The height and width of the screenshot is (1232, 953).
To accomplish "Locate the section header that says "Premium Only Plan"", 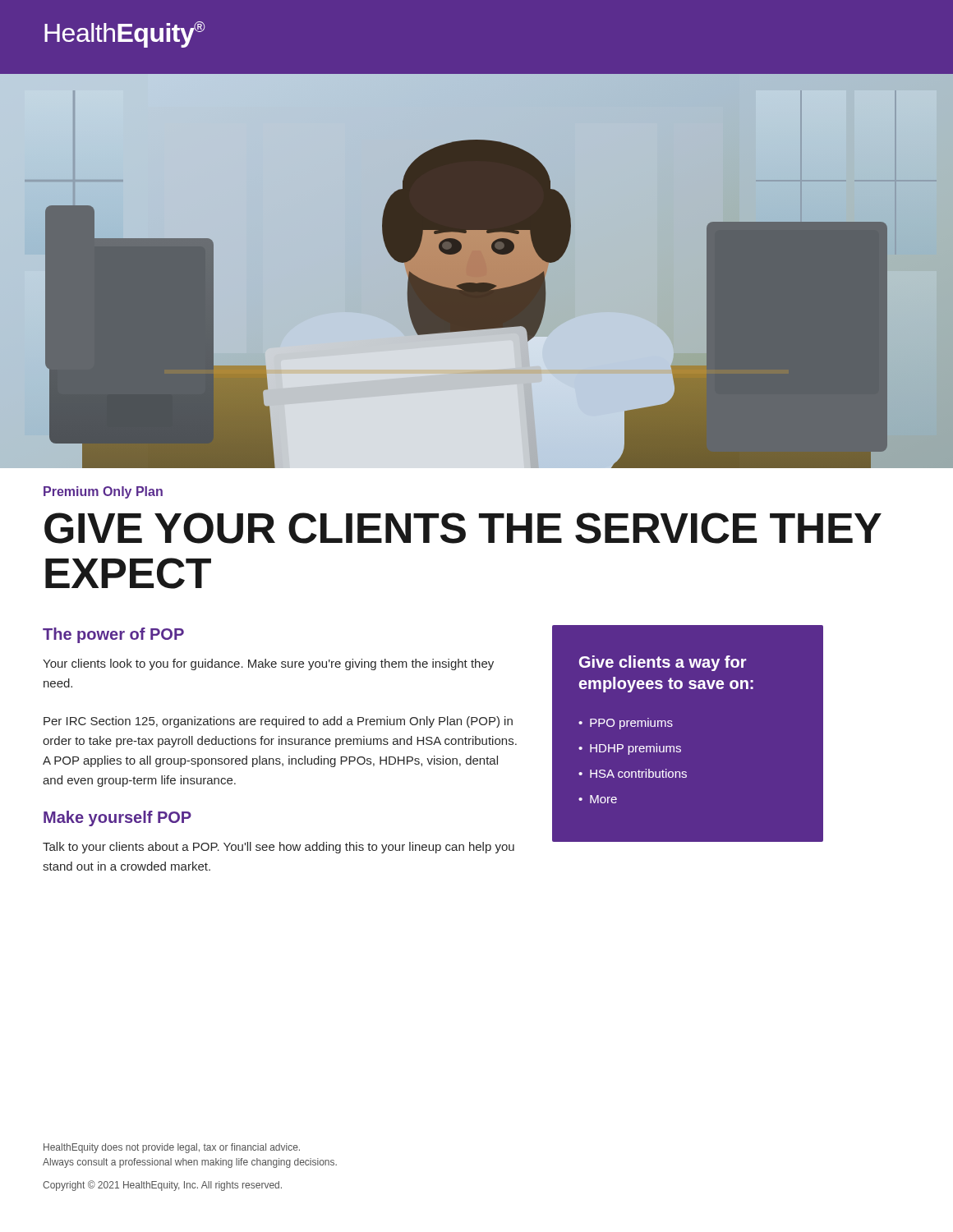I will 103,492.
